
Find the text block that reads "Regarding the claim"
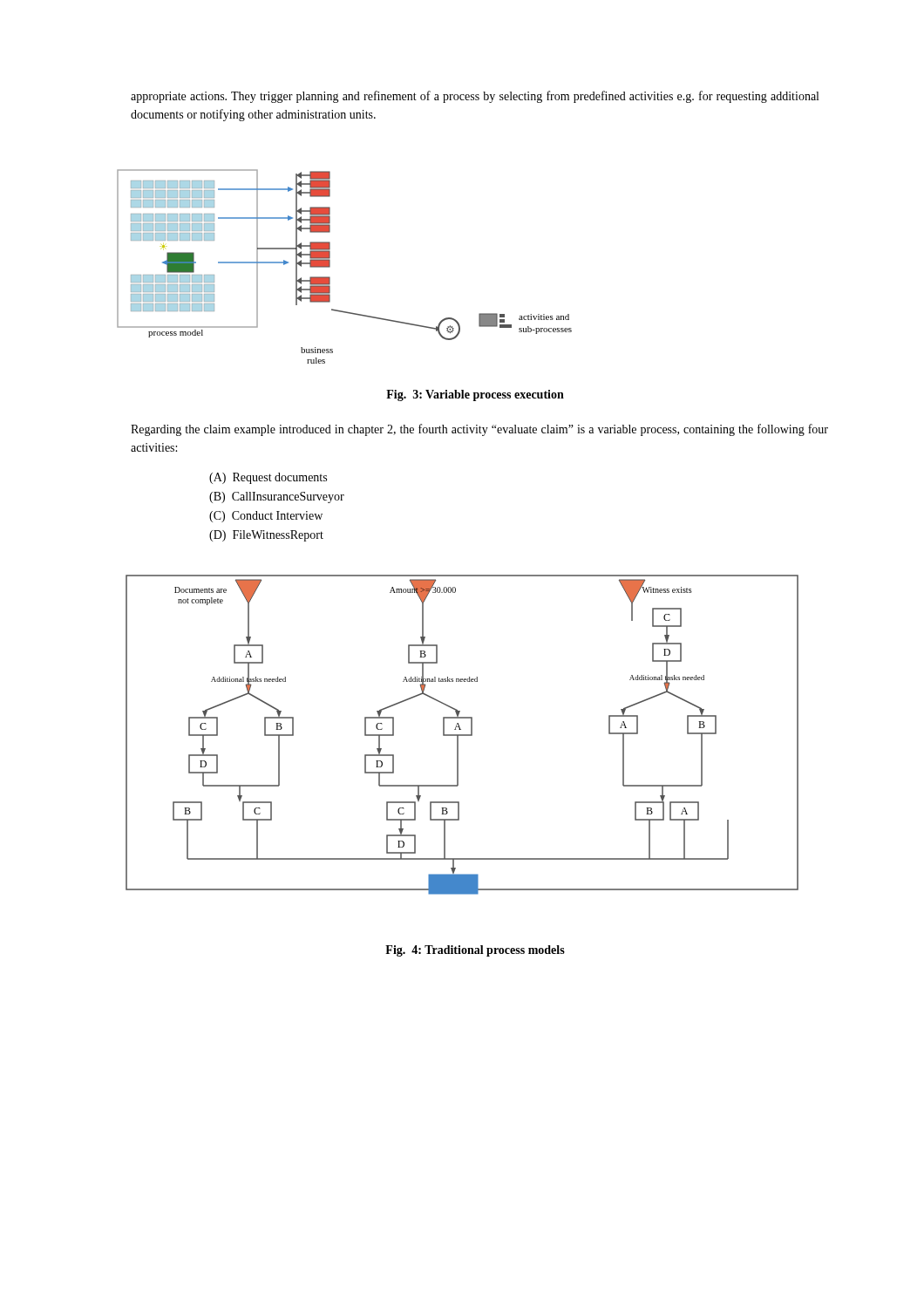479,439
